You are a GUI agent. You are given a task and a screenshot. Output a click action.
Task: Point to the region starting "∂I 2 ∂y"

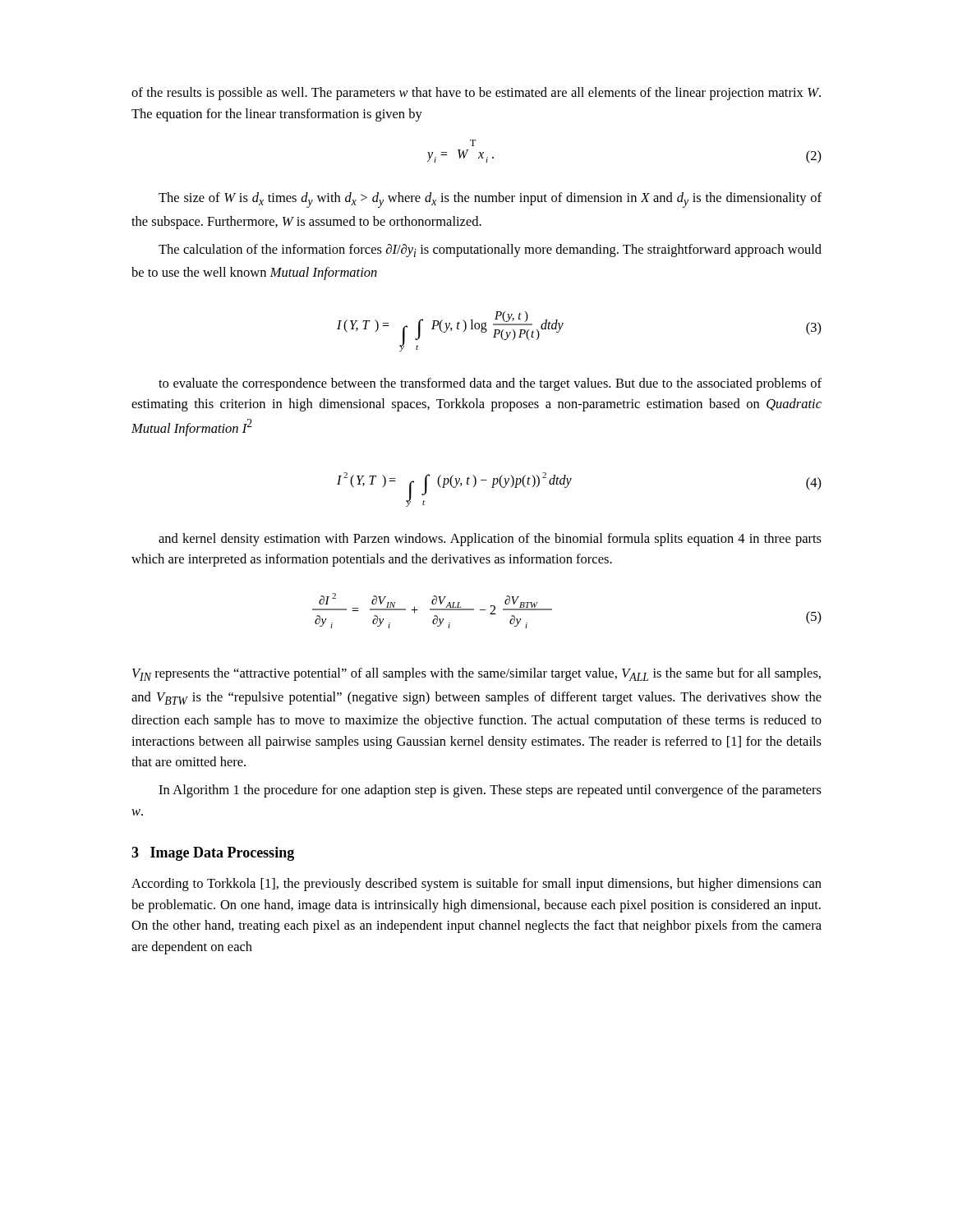coord(563,616)
